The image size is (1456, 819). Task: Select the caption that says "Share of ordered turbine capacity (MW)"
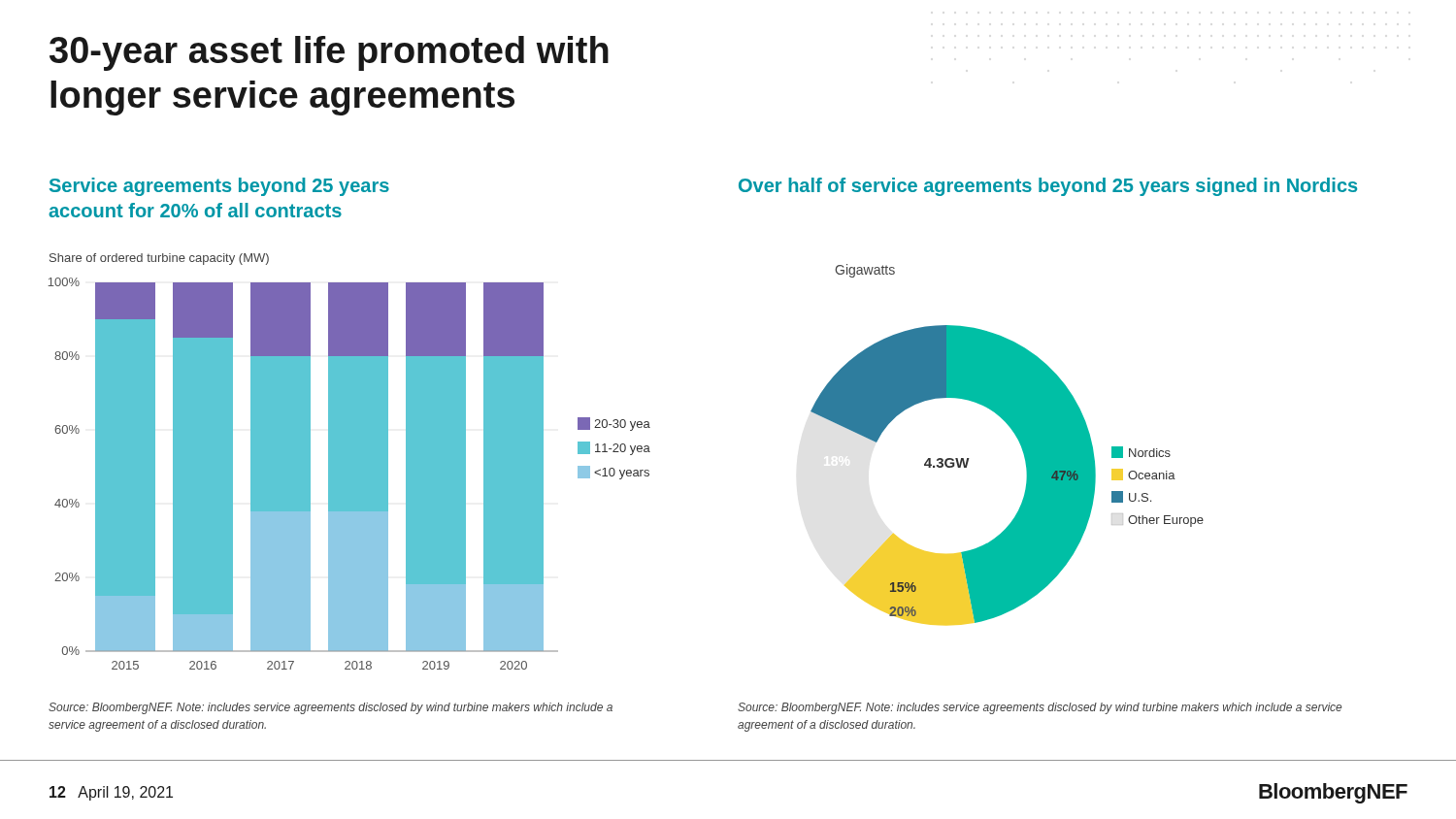tap(159, 258)
